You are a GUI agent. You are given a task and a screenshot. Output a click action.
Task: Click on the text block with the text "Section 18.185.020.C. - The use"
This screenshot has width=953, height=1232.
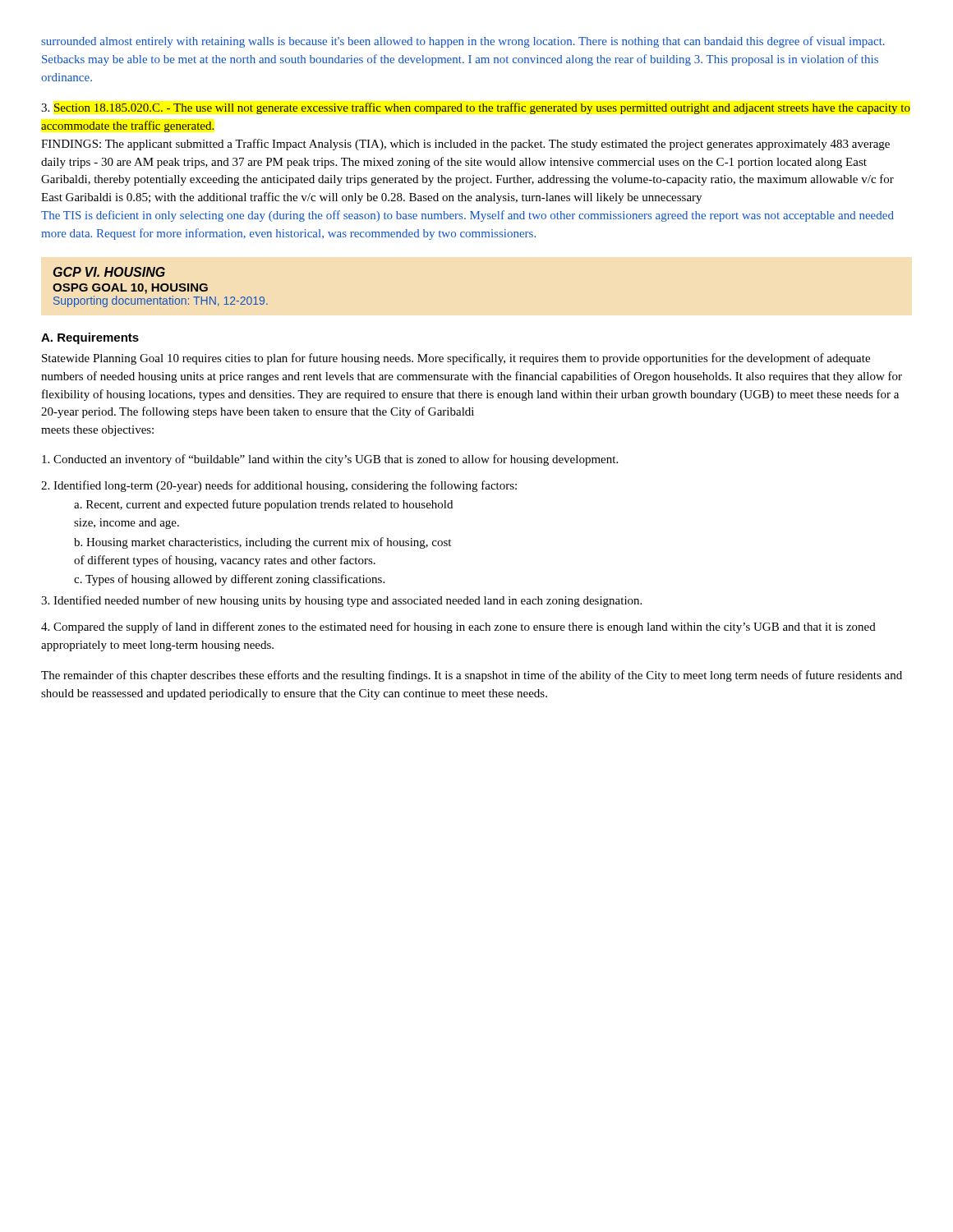476,171
